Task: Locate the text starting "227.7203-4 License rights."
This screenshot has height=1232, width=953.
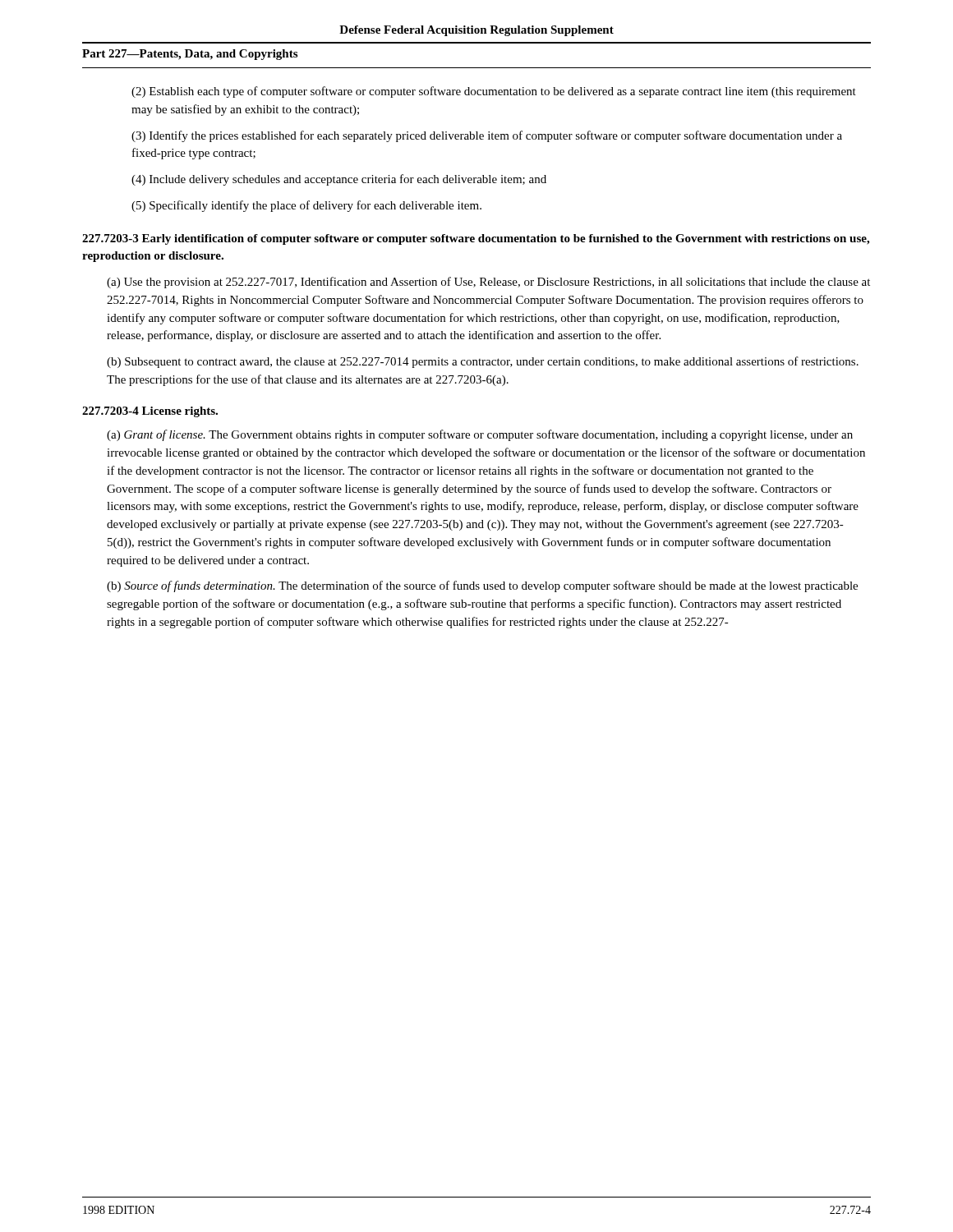Action: click(x=150, y=410)
